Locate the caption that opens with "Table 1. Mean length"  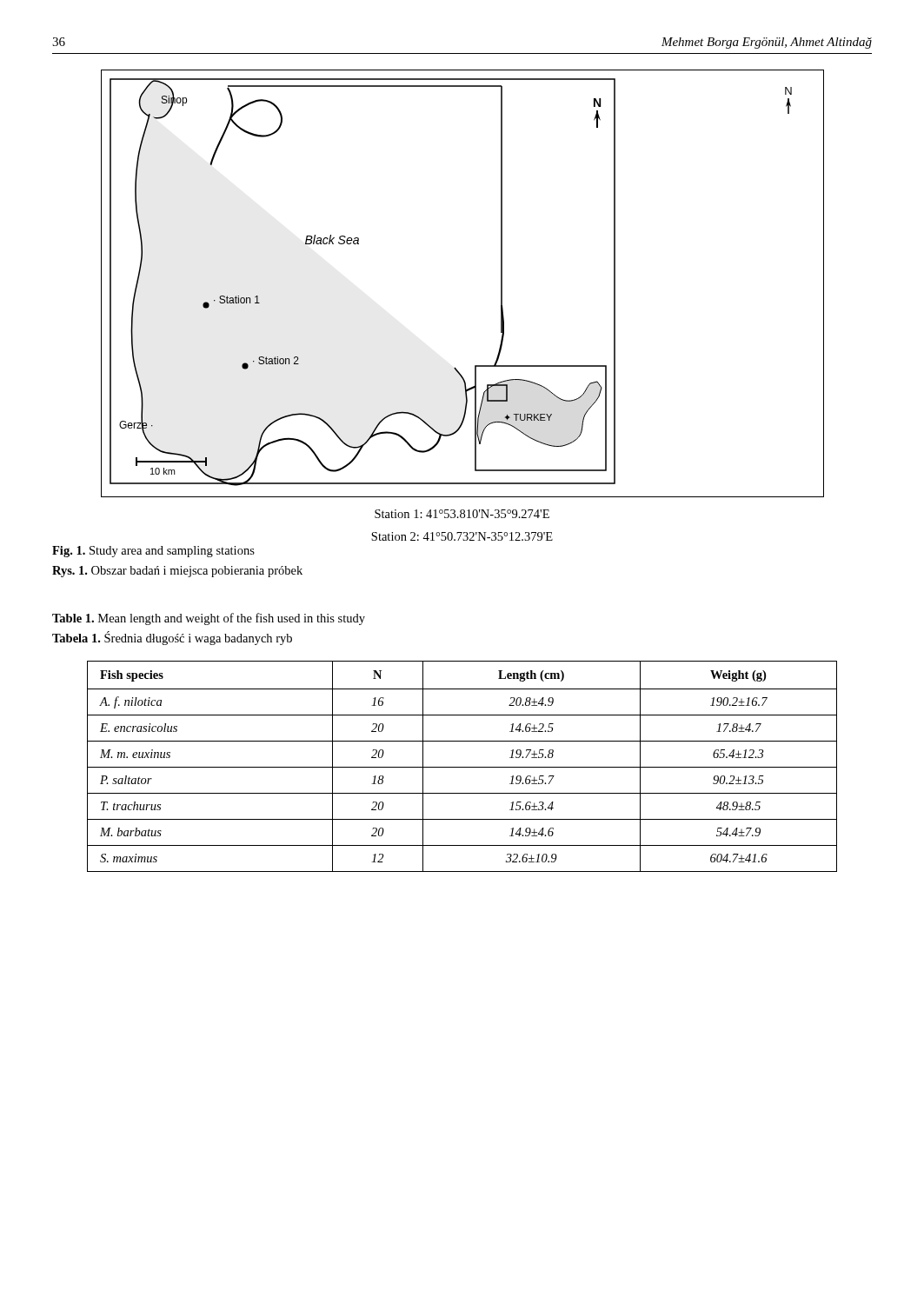[209, 628]
